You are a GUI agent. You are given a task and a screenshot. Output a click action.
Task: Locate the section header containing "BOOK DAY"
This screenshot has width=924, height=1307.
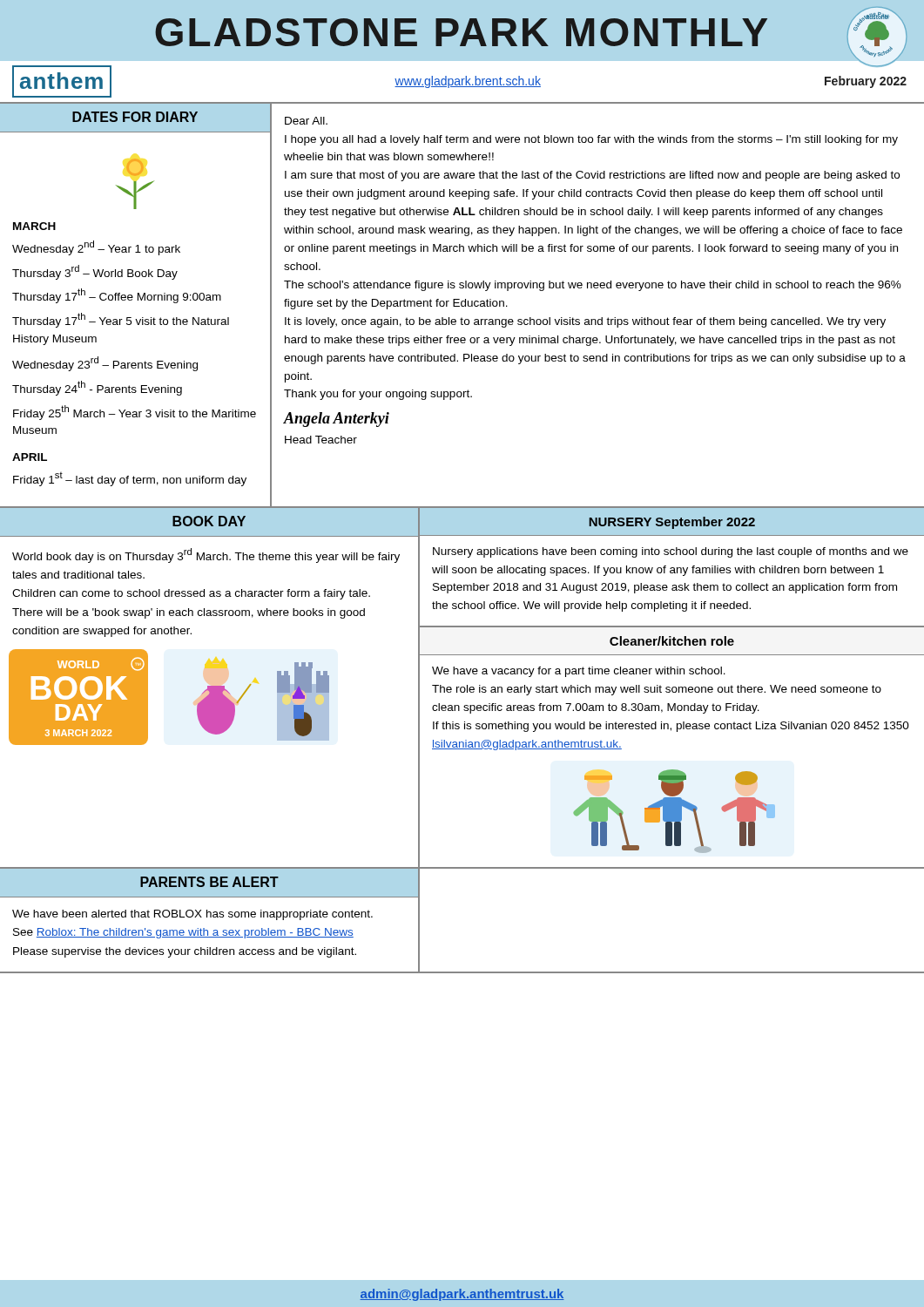click(209, 521)
